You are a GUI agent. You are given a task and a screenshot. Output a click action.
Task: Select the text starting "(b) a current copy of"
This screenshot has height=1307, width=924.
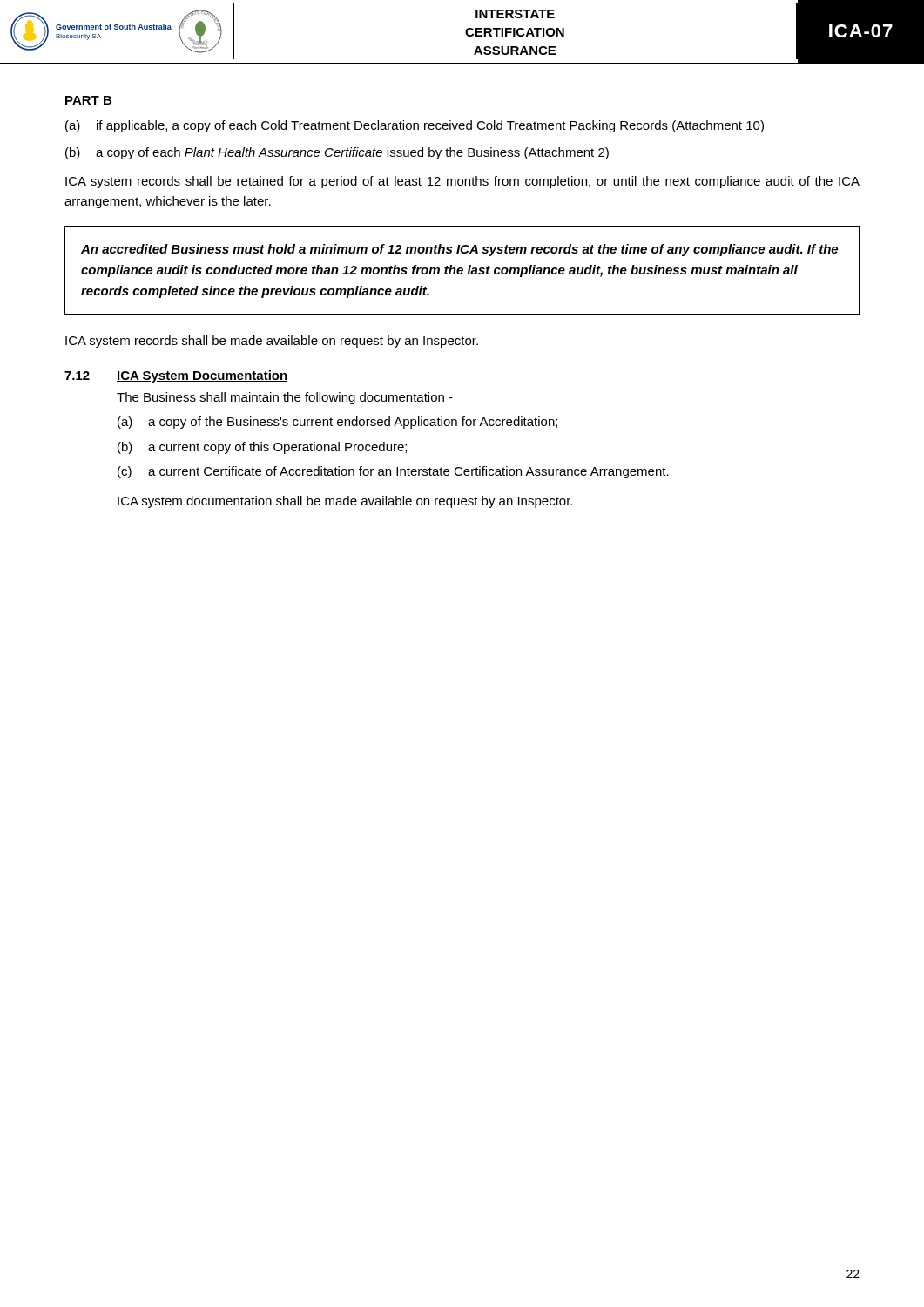point(262,448)
